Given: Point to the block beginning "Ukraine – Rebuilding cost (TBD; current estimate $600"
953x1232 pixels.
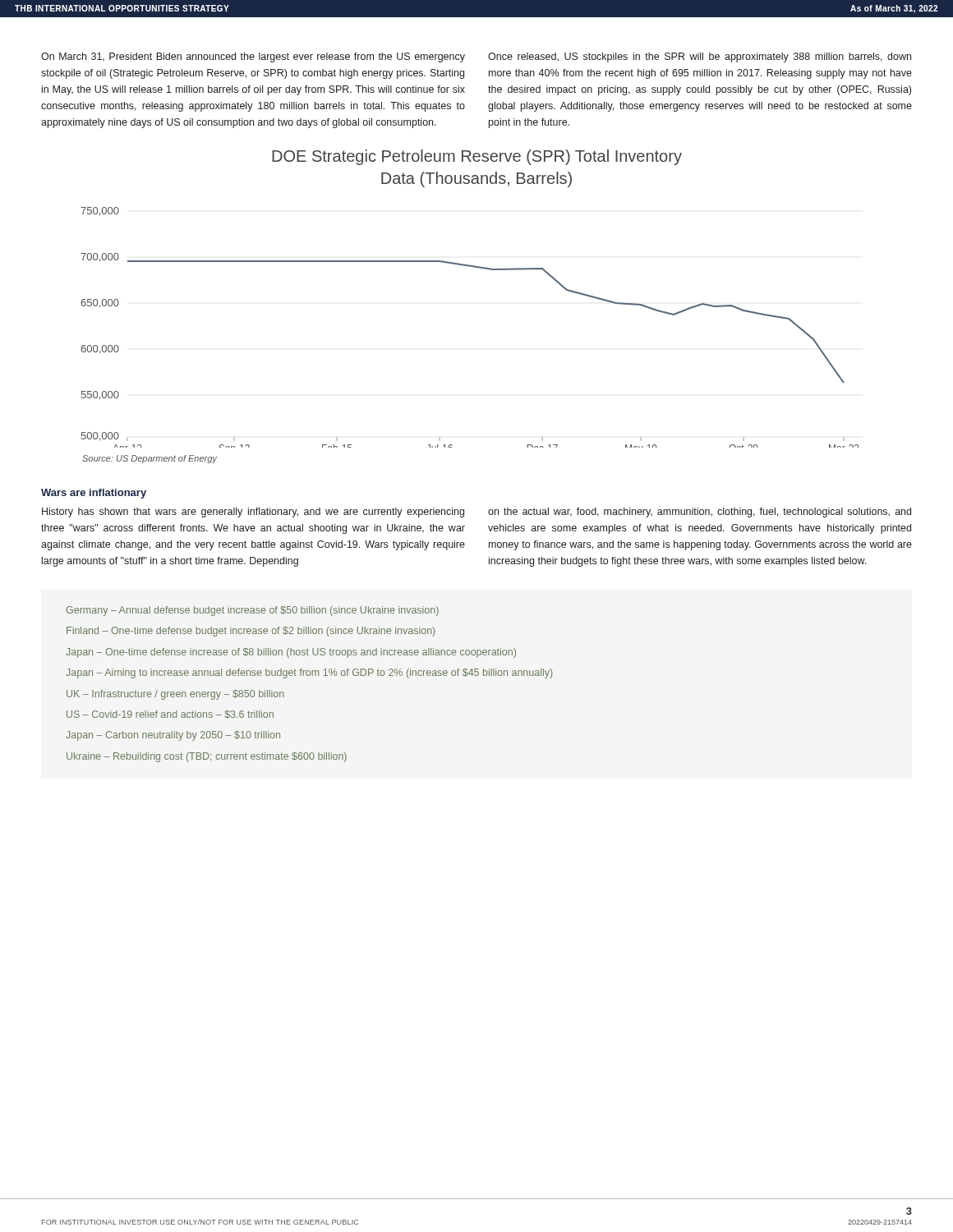Looking at the screenshot, I should point(206,756).
